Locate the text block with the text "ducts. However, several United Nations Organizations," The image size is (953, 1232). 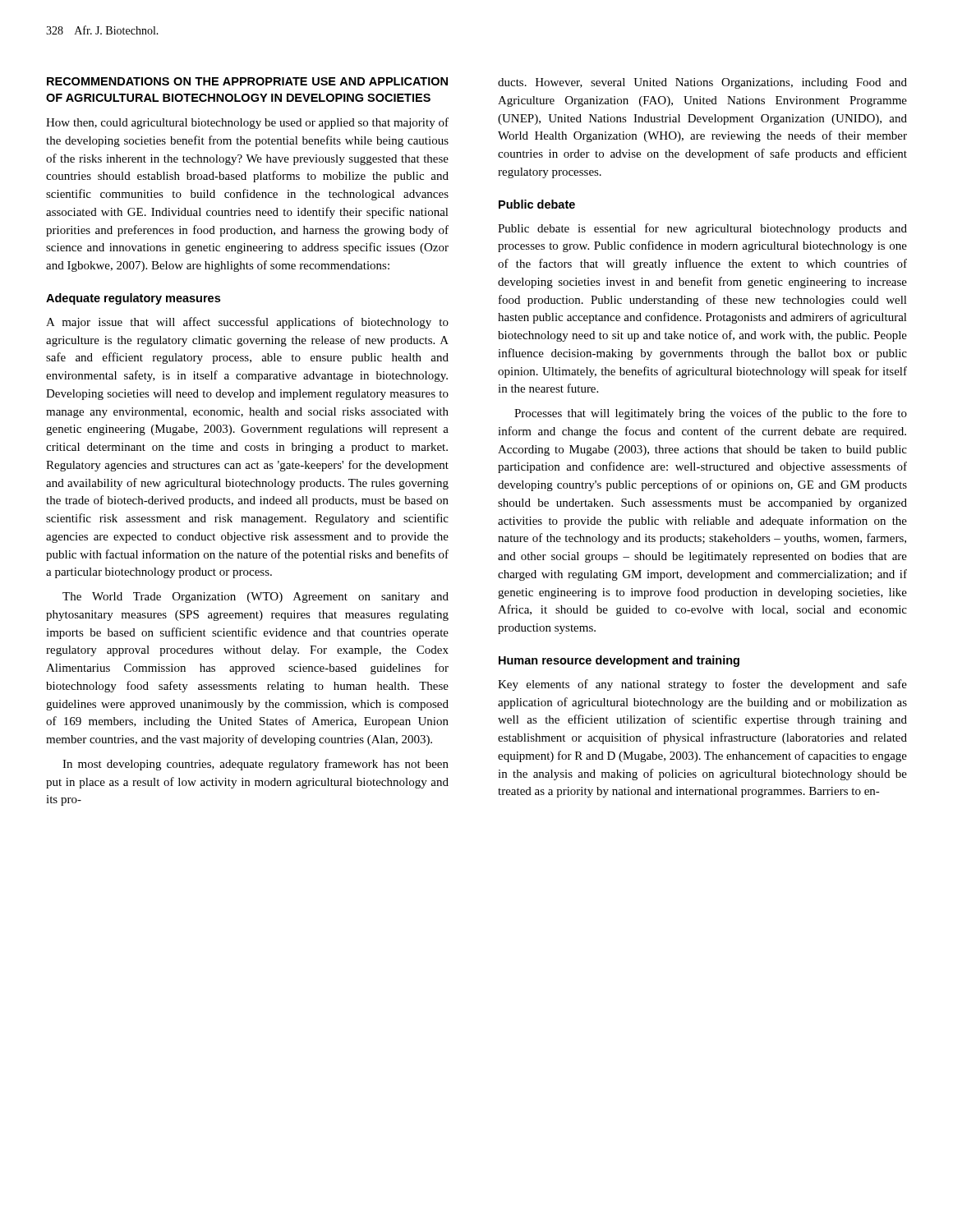pyautogui.click(x=702, y=128)
